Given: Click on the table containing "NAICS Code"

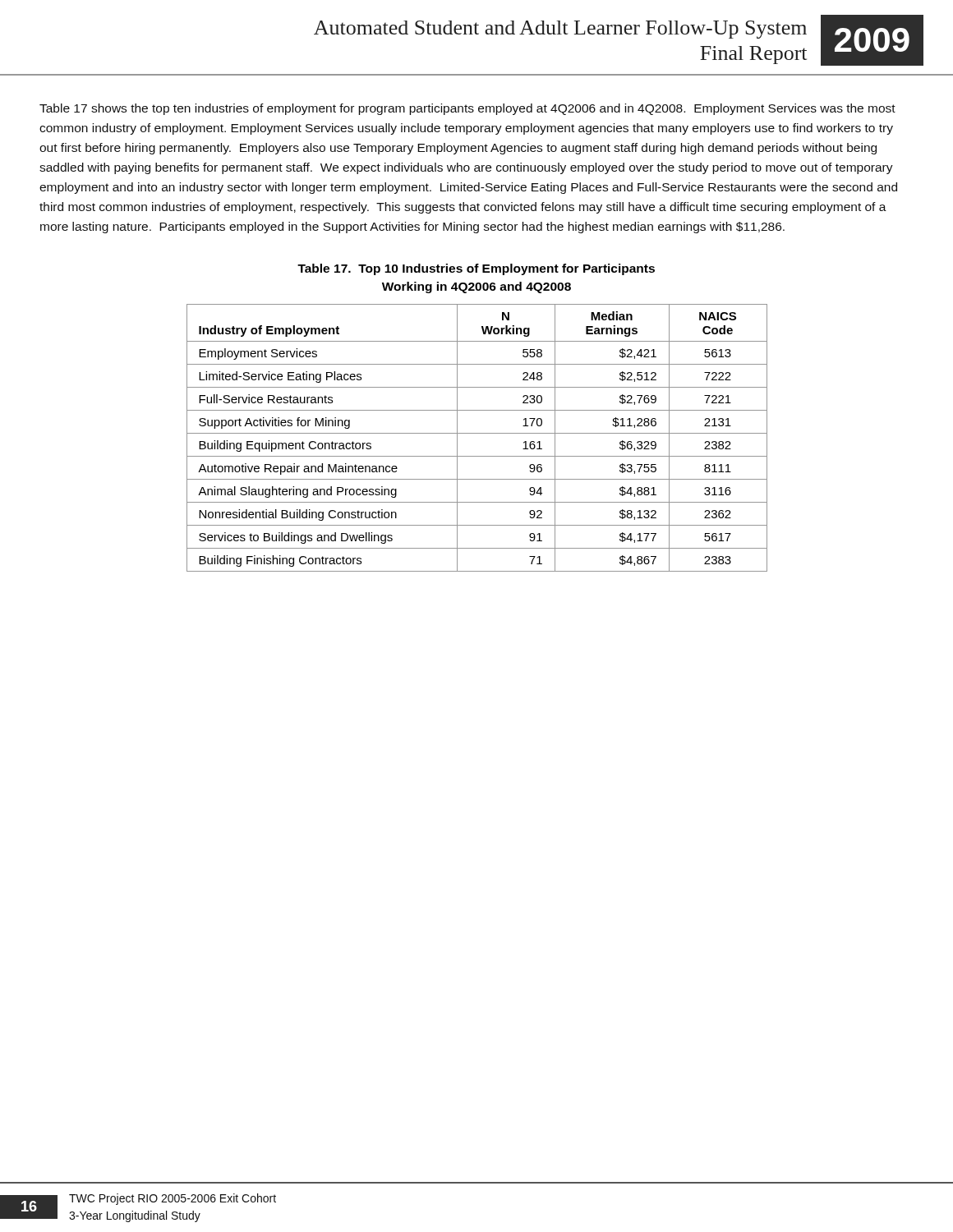Looking at the screenshot, I should coord(476,438).
